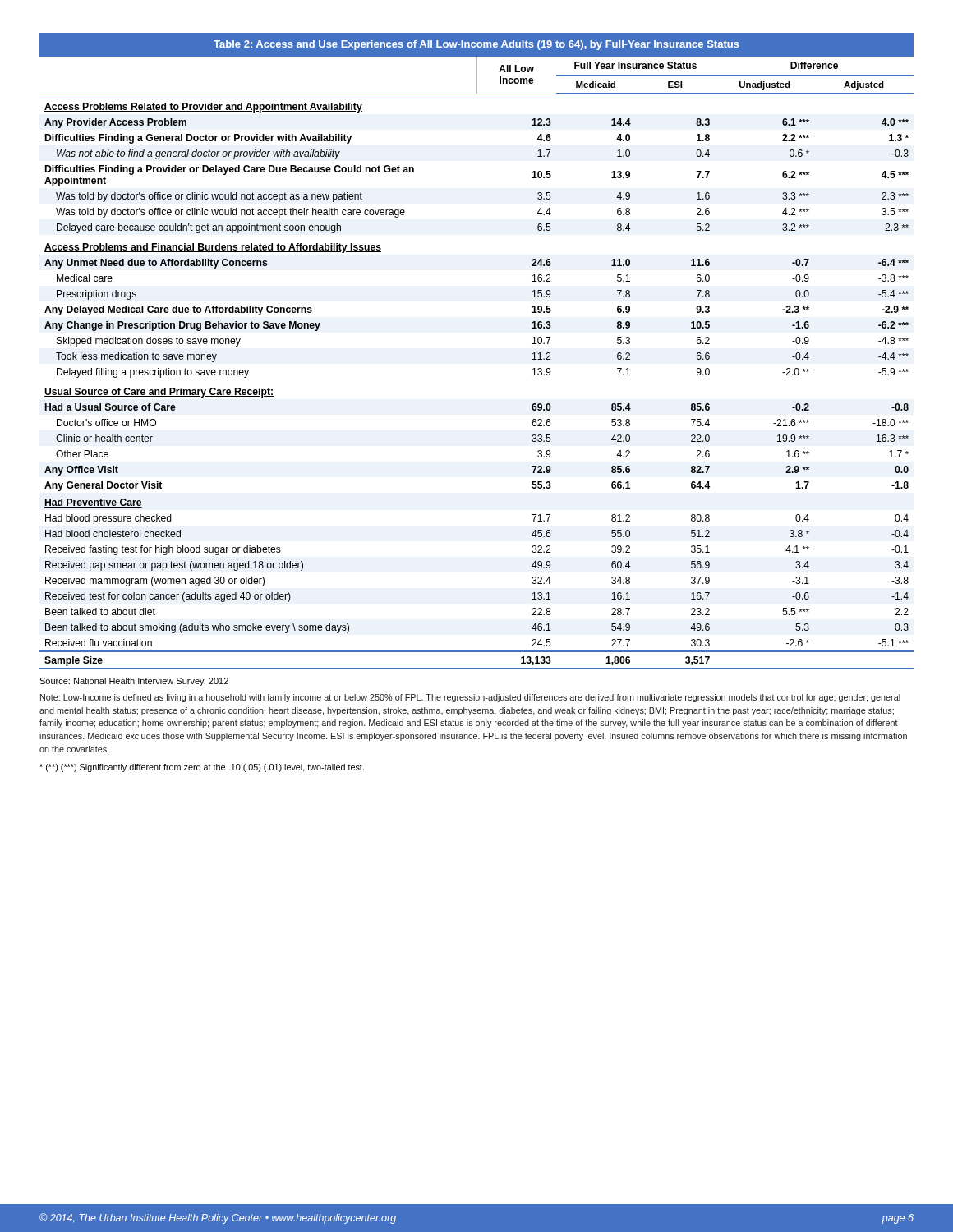Image resolution: width=953 pixels, height=1232 pixels.
Task: Where is the passage that starts "Source: National Health"?
Action: click(x=134, y=681)
